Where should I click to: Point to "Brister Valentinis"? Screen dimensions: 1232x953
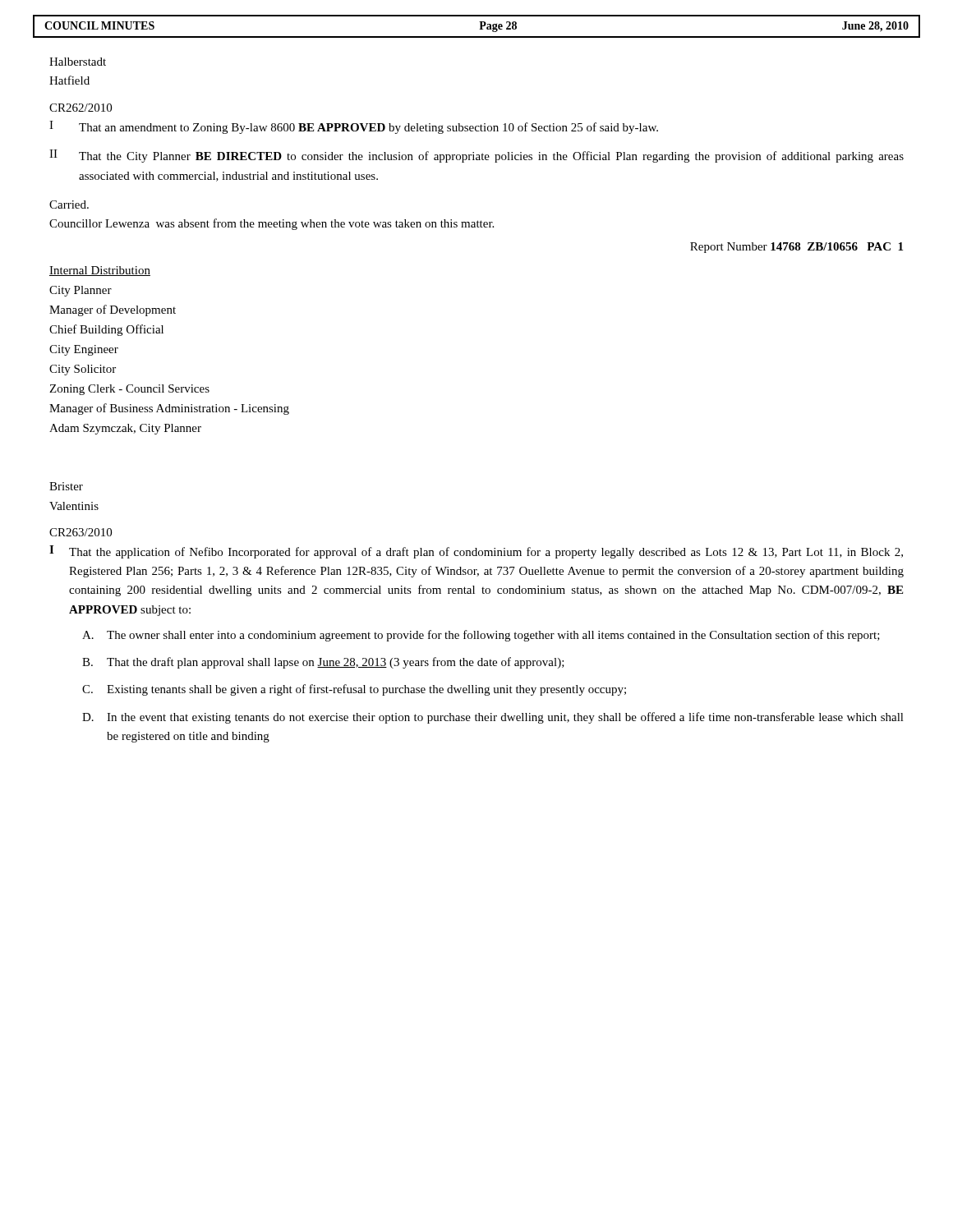click(74, 496)
